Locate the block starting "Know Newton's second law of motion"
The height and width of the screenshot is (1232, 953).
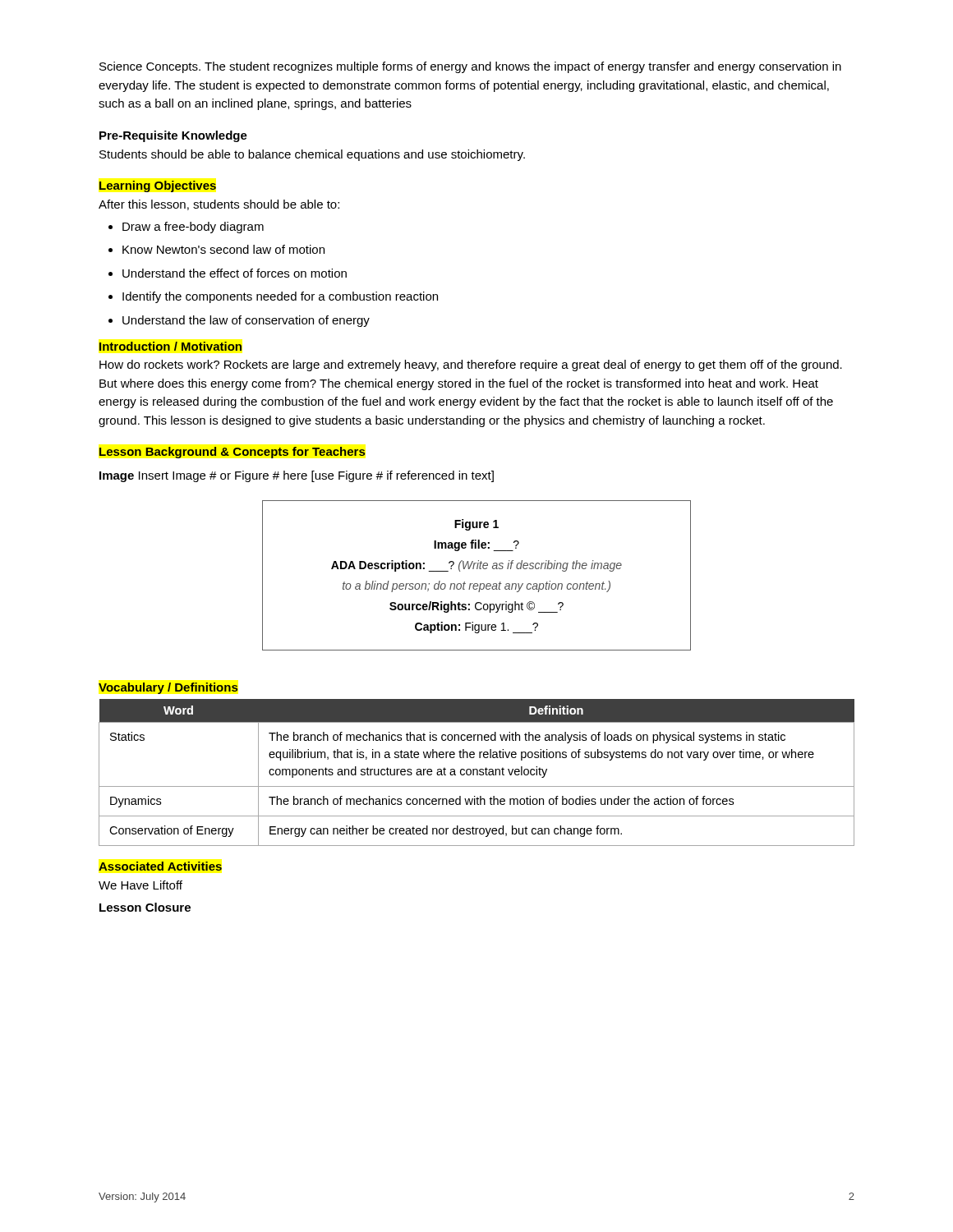pos(223,249)
